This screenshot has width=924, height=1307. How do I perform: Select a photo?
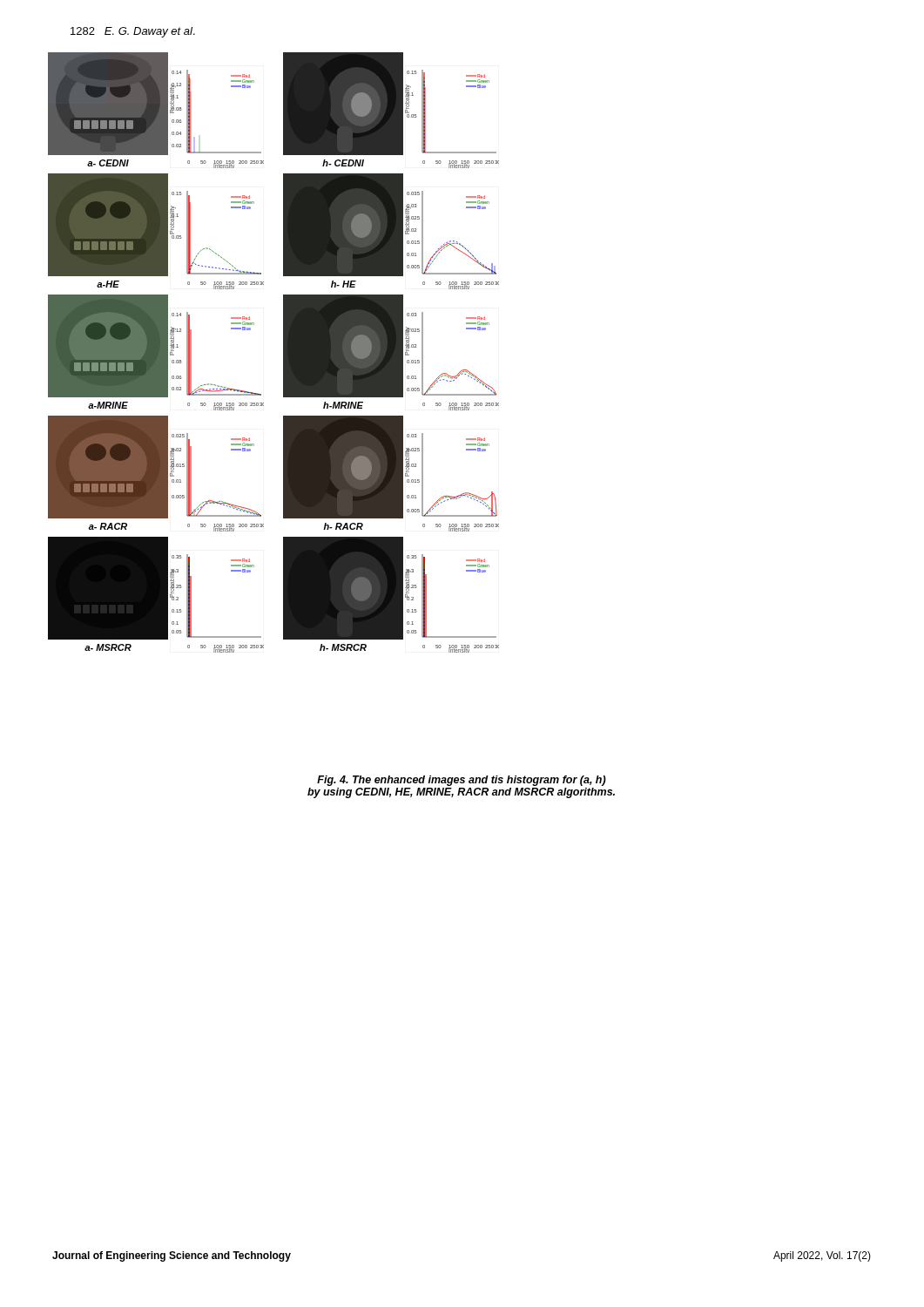pos(462,355)
